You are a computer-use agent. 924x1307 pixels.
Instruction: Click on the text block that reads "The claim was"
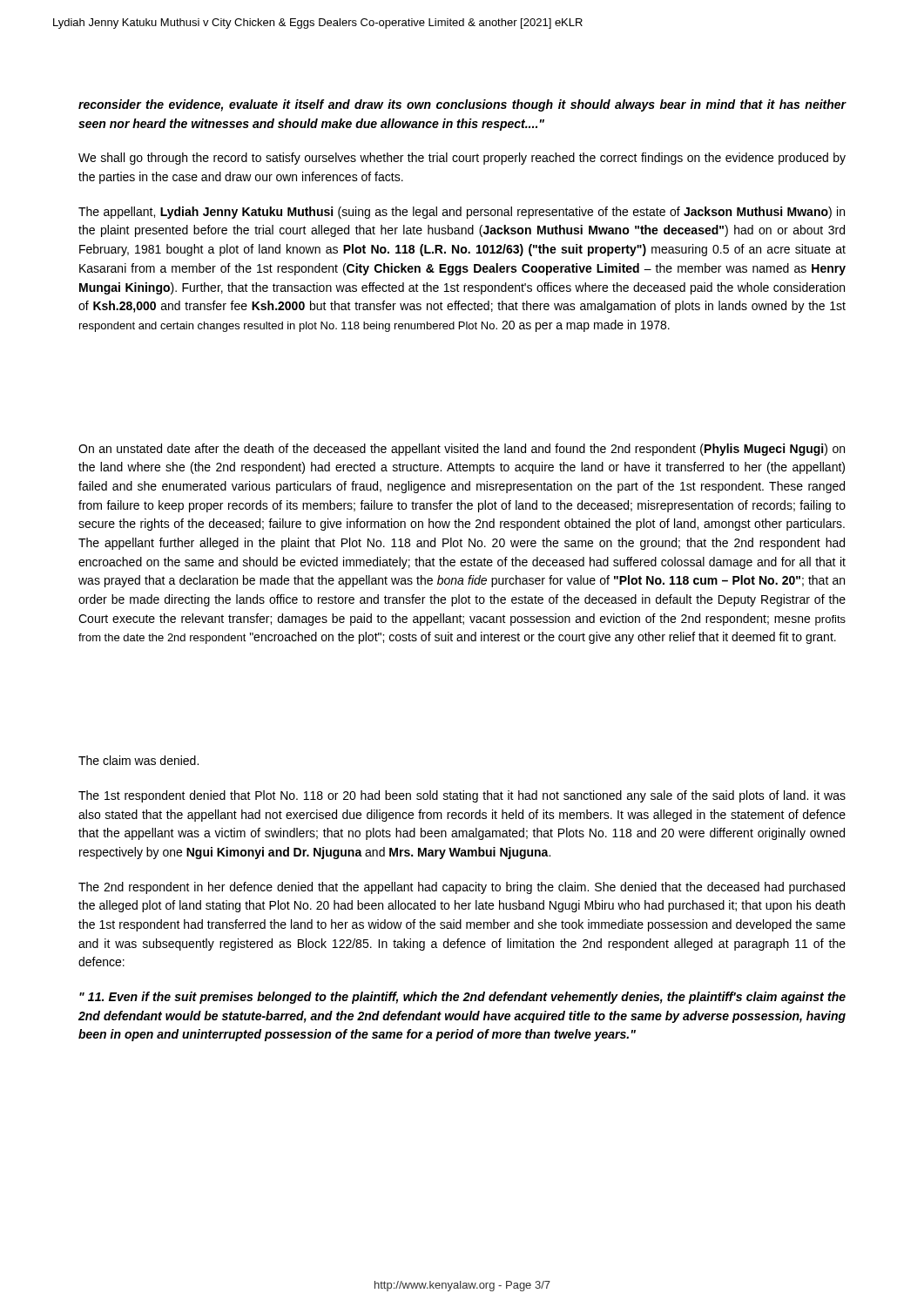pos(138,760)
